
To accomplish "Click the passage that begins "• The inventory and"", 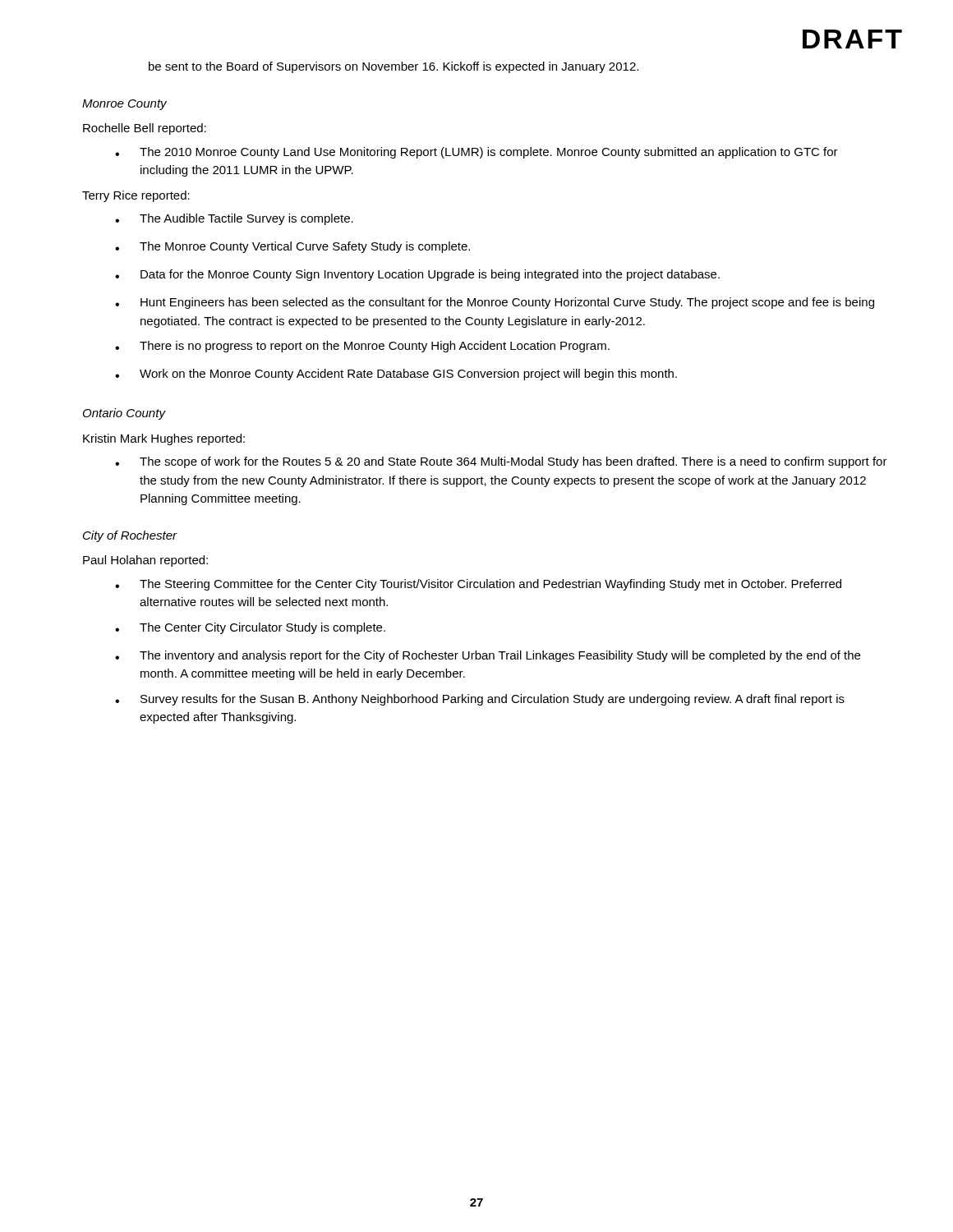I will click(x=501, y=664).
